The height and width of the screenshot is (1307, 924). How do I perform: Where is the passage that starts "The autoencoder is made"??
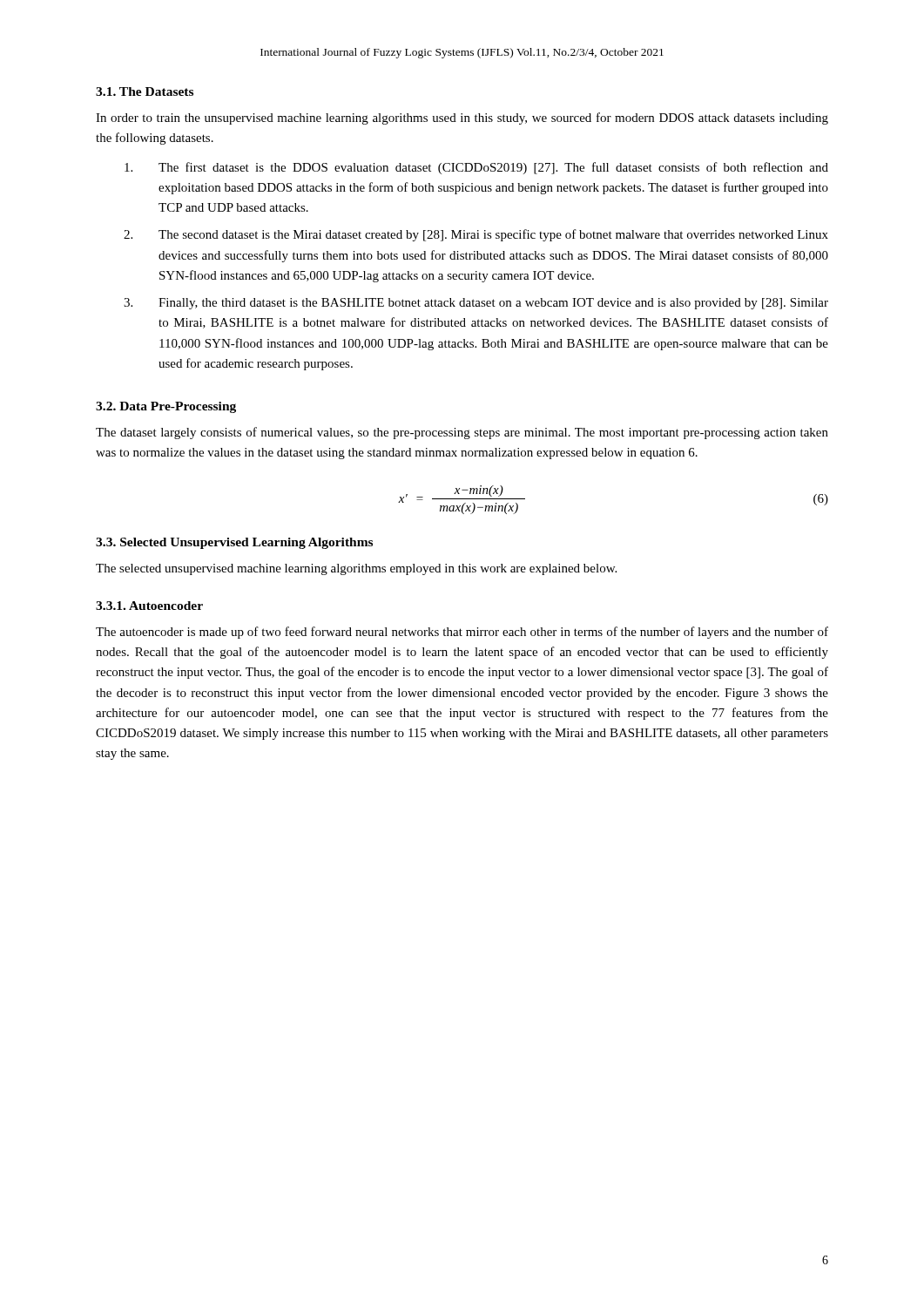[462, 692]
